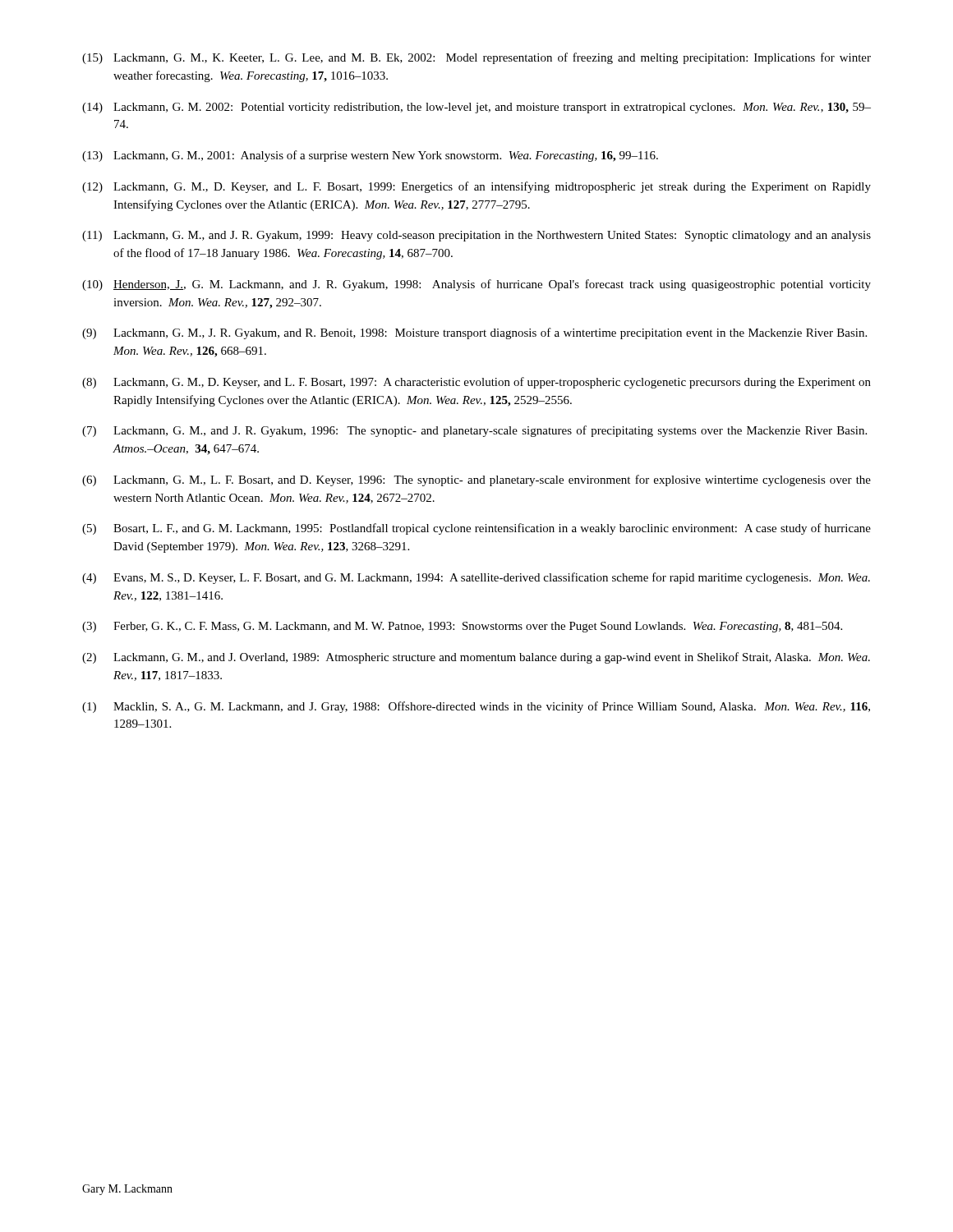
Task: Locate the list item with the text "(14) Lackmann, G. M."
Action: coord(476,116)
